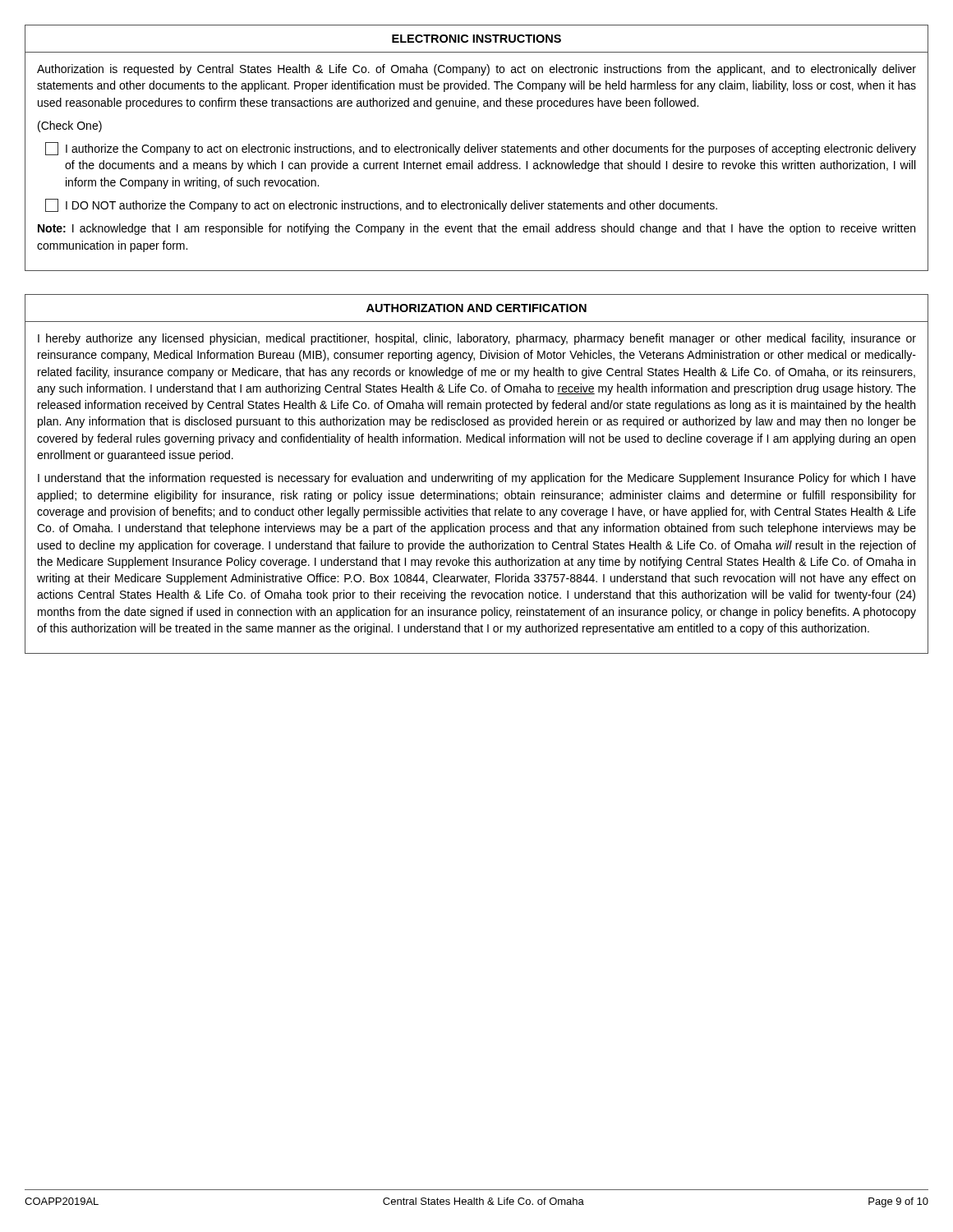Locate the block of text that opens with "Authorization is requested by Central States"
The width and height of the screenshot is (953, 1232).
[x=476, y=86]
